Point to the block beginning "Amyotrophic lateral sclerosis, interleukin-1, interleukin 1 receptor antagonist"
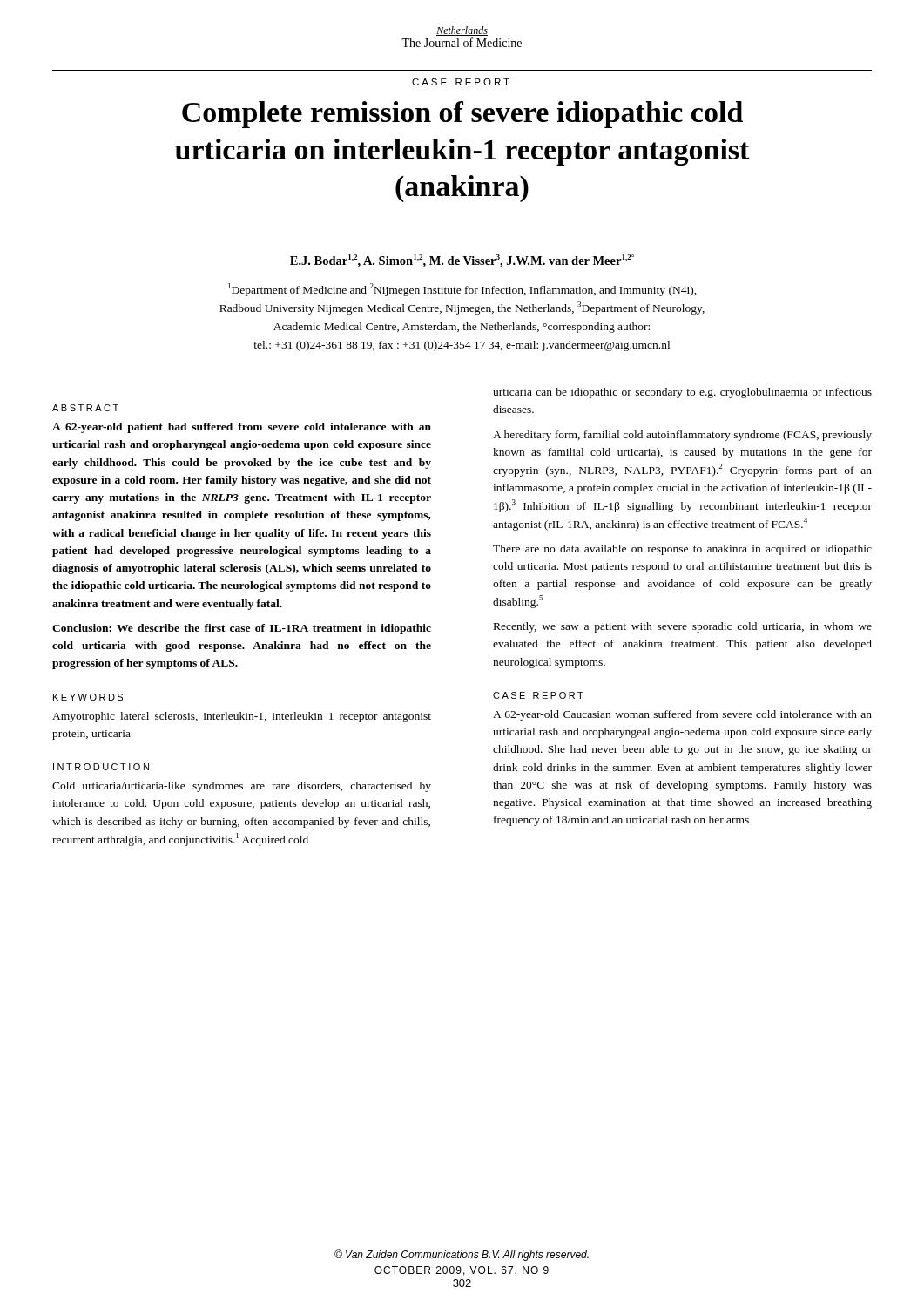 click(x=242, y=724)
